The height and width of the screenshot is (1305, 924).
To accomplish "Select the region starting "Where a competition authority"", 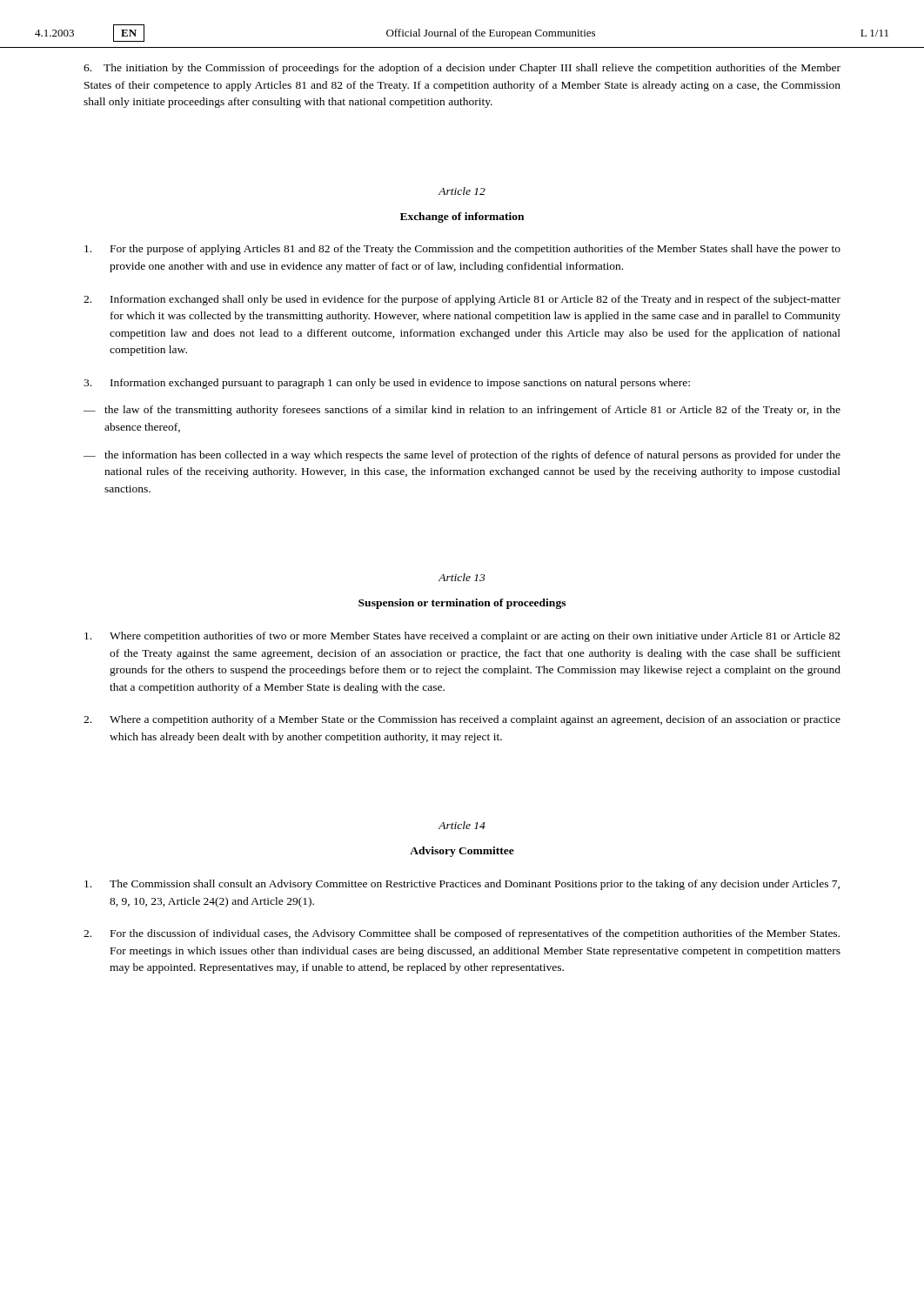I will tap(462, 728).
